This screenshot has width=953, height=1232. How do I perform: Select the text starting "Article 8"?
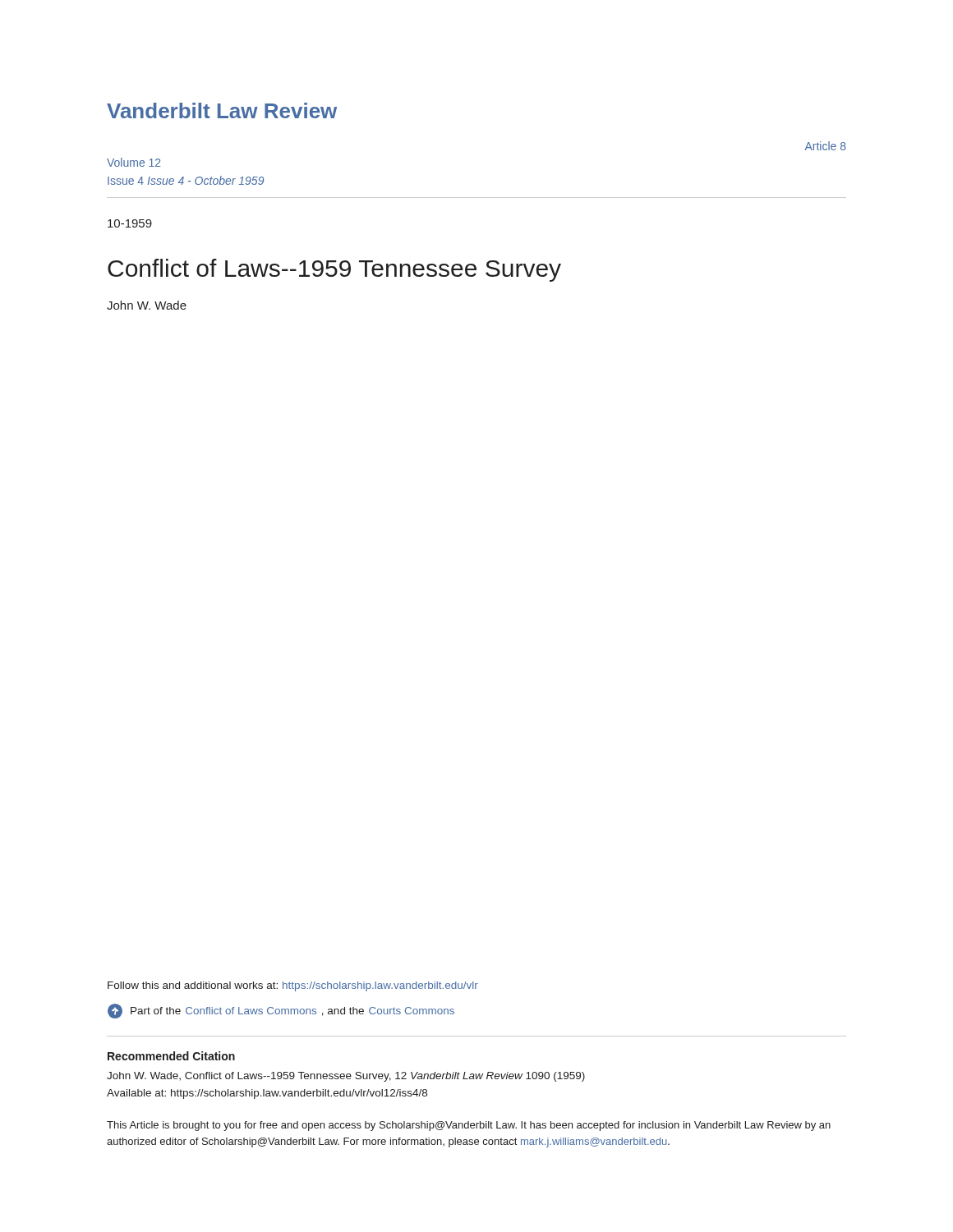pos(825,146)
